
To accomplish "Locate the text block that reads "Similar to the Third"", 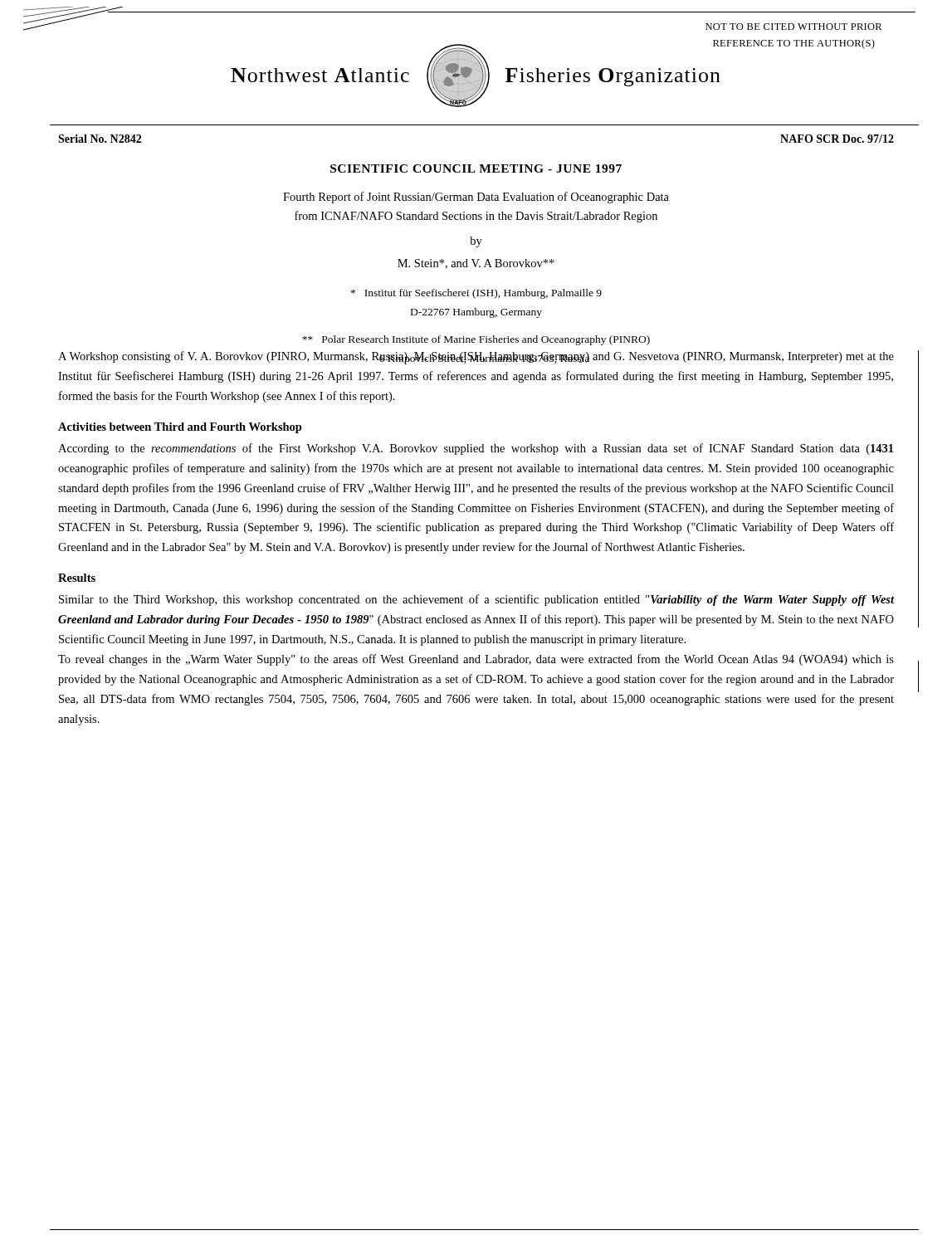I will [476, 659].
